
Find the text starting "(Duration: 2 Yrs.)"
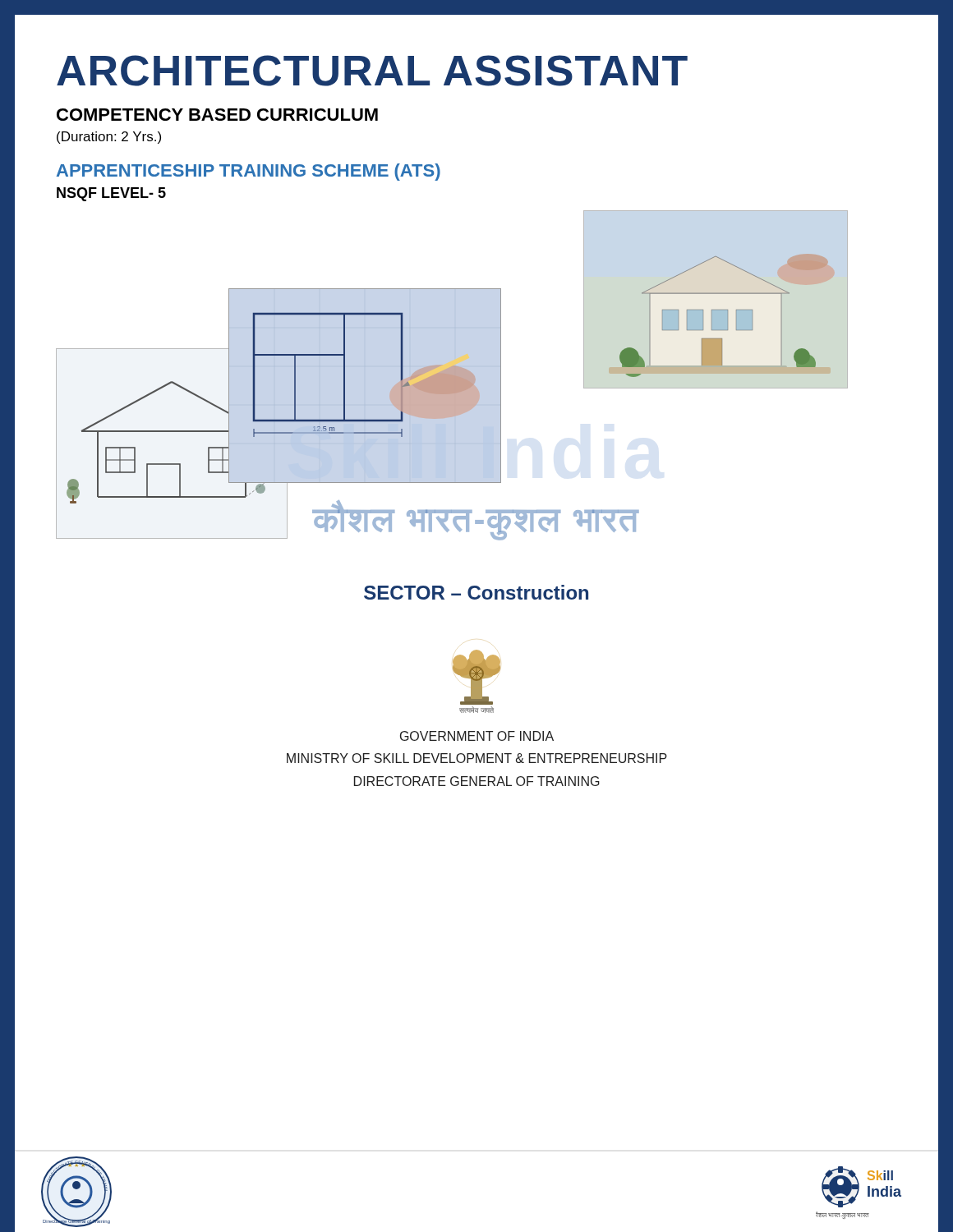coord(109,138)
